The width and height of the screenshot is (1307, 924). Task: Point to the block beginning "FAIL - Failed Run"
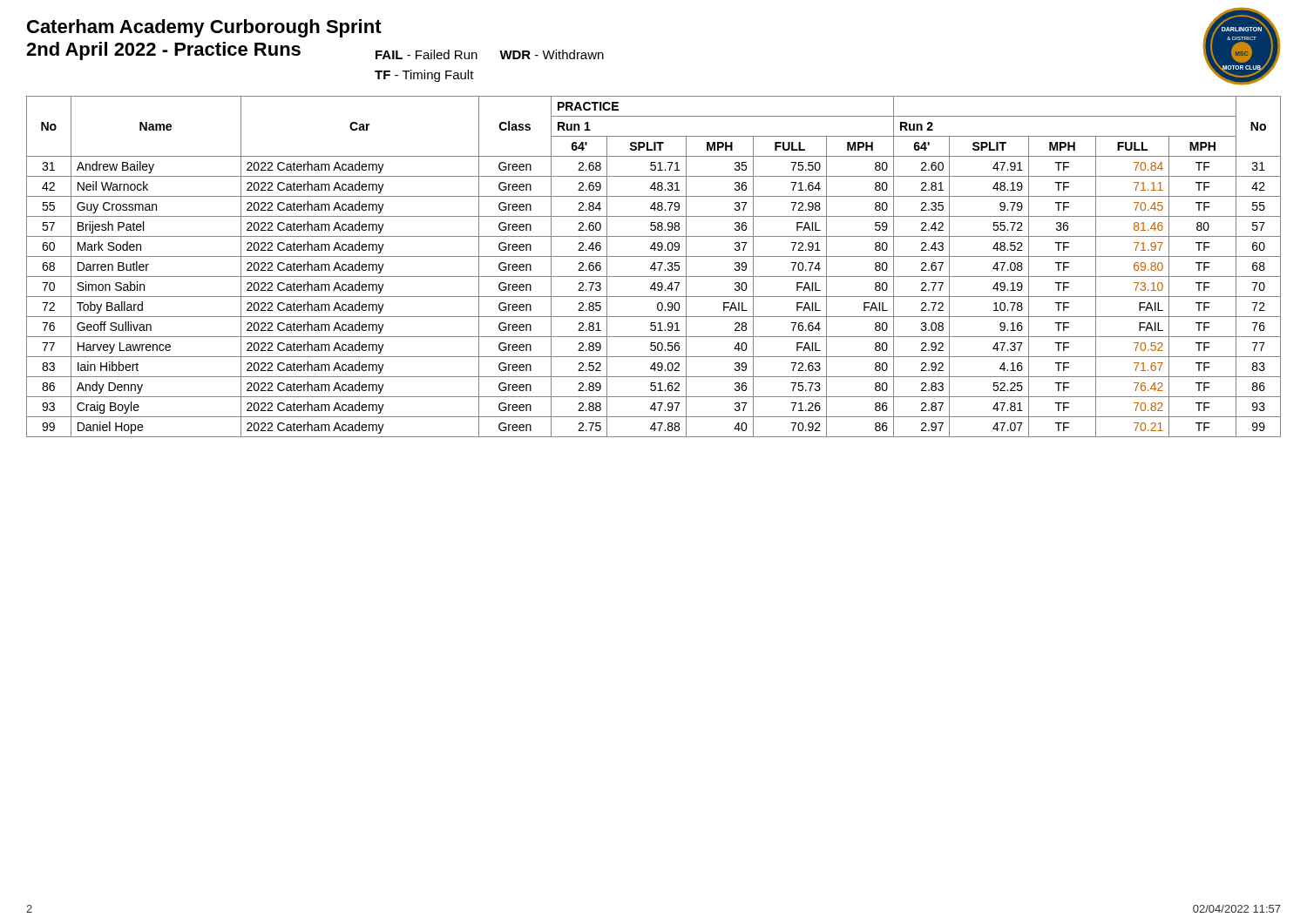click(424, 54)
